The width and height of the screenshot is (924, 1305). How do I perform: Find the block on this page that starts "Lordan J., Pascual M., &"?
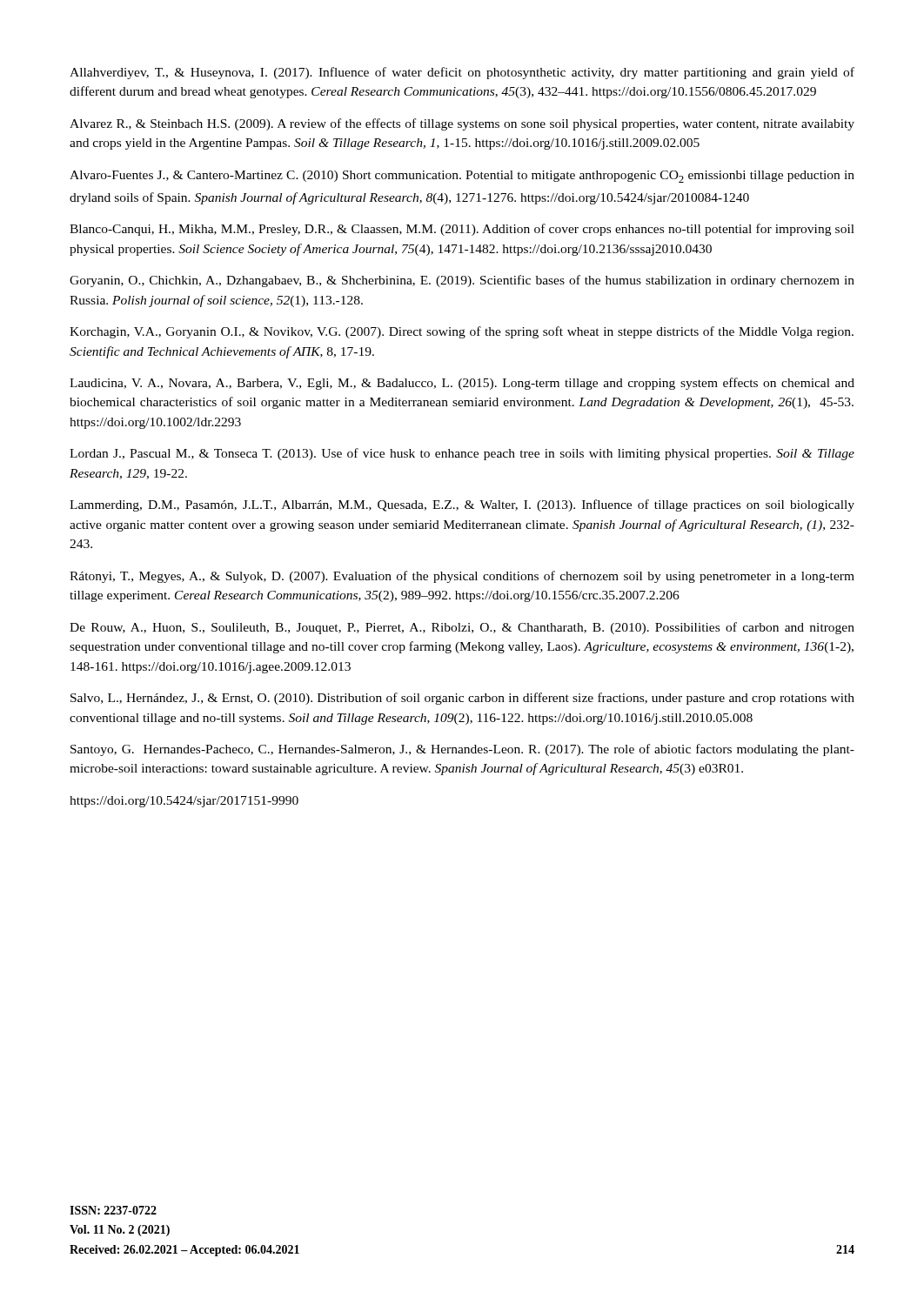462,463
